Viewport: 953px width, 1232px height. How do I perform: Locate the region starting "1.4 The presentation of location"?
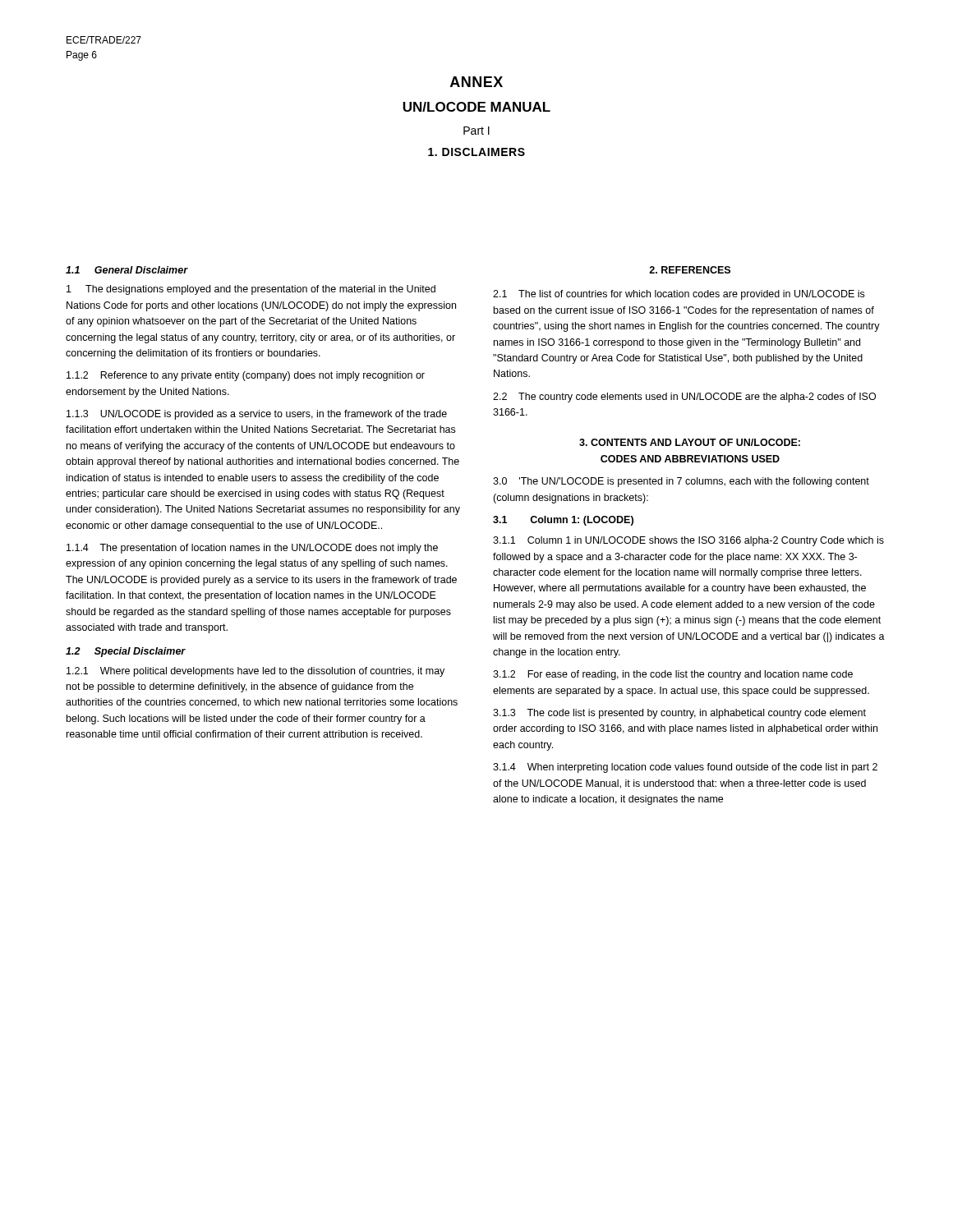263,588
